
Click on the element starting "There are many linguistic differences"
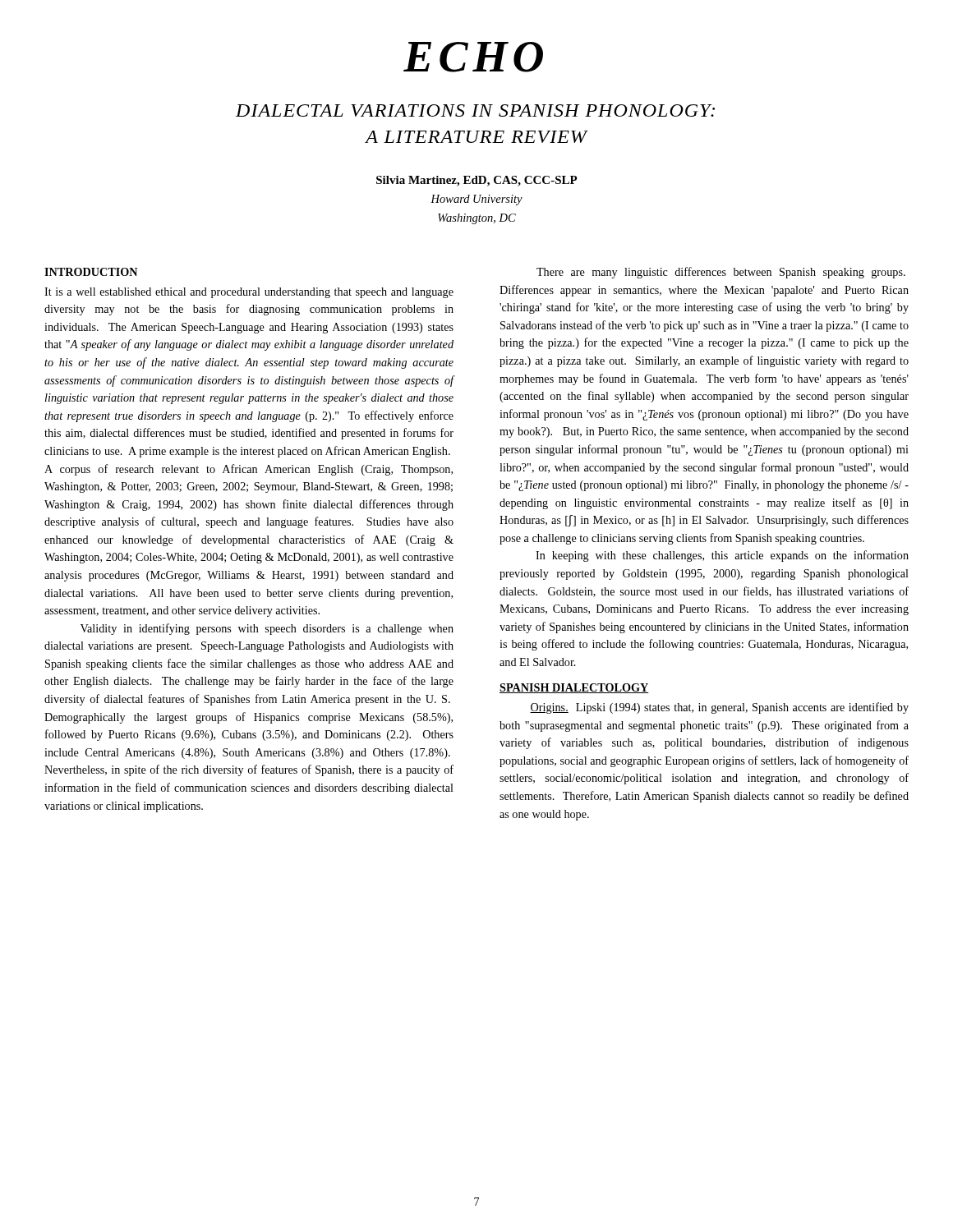coord(704,468)
